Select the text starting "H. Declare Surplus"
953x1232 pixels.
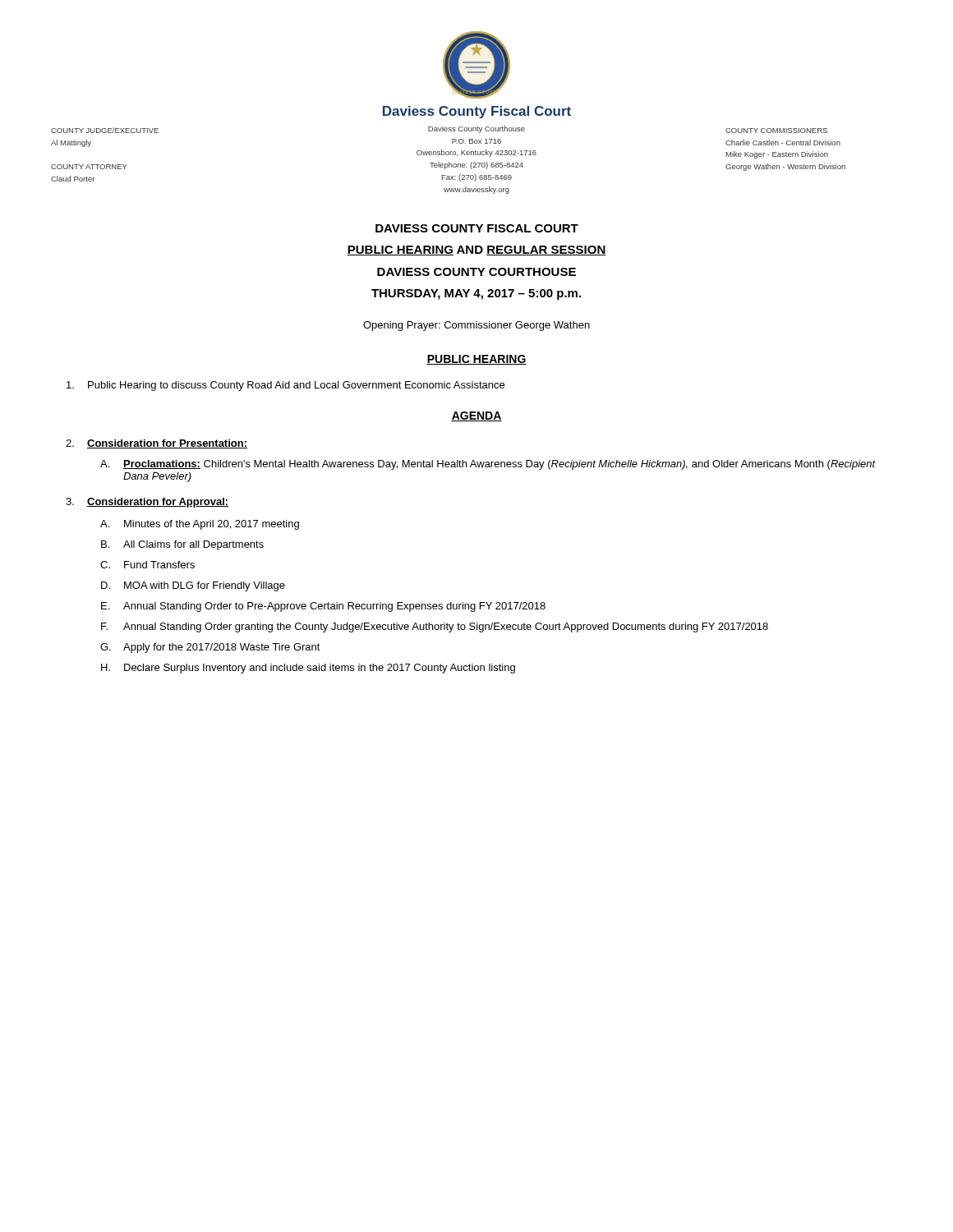point(308,667)
